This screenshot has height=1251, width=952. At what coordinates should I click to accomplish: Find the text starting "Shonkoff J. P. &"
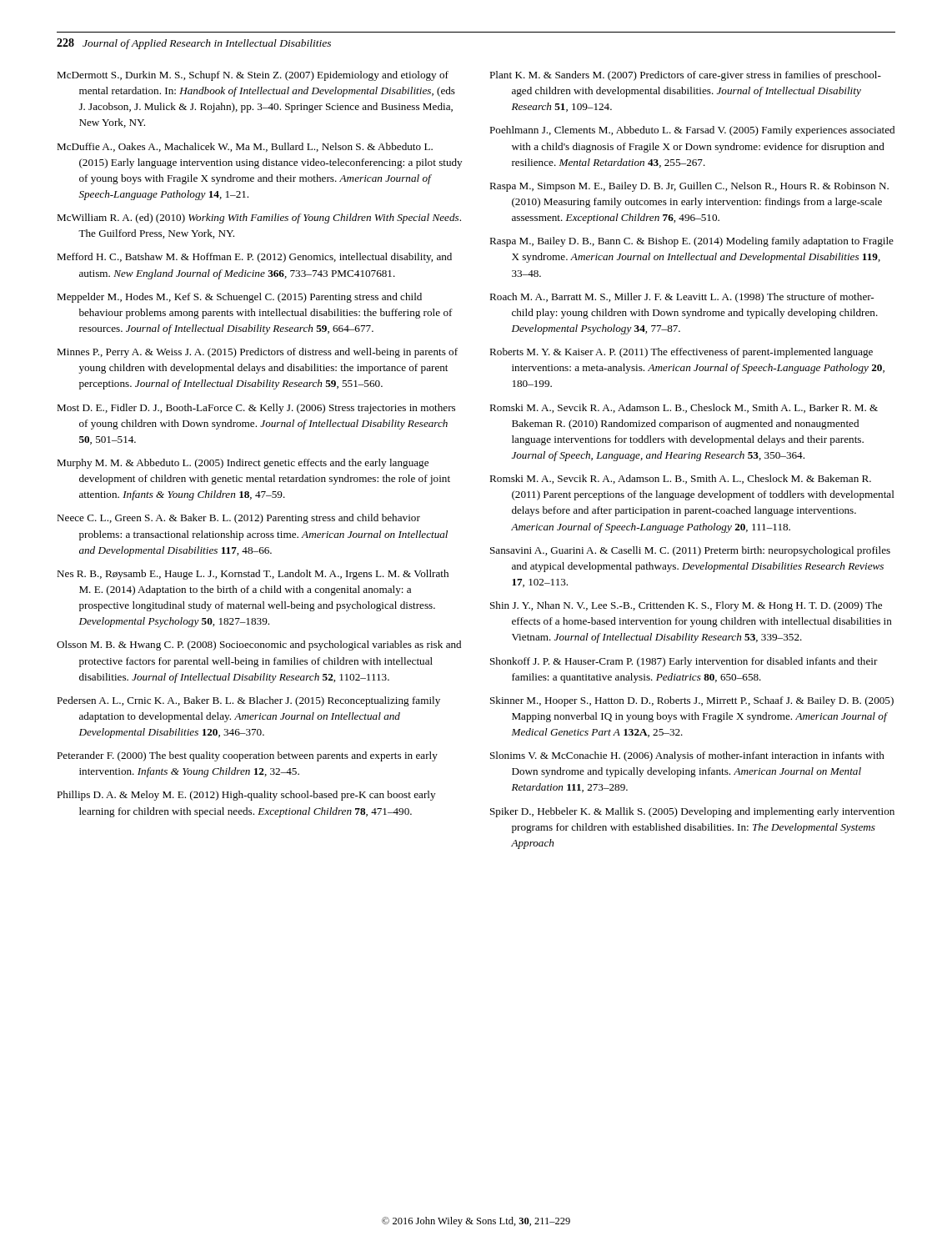click(x=683, y=669)
